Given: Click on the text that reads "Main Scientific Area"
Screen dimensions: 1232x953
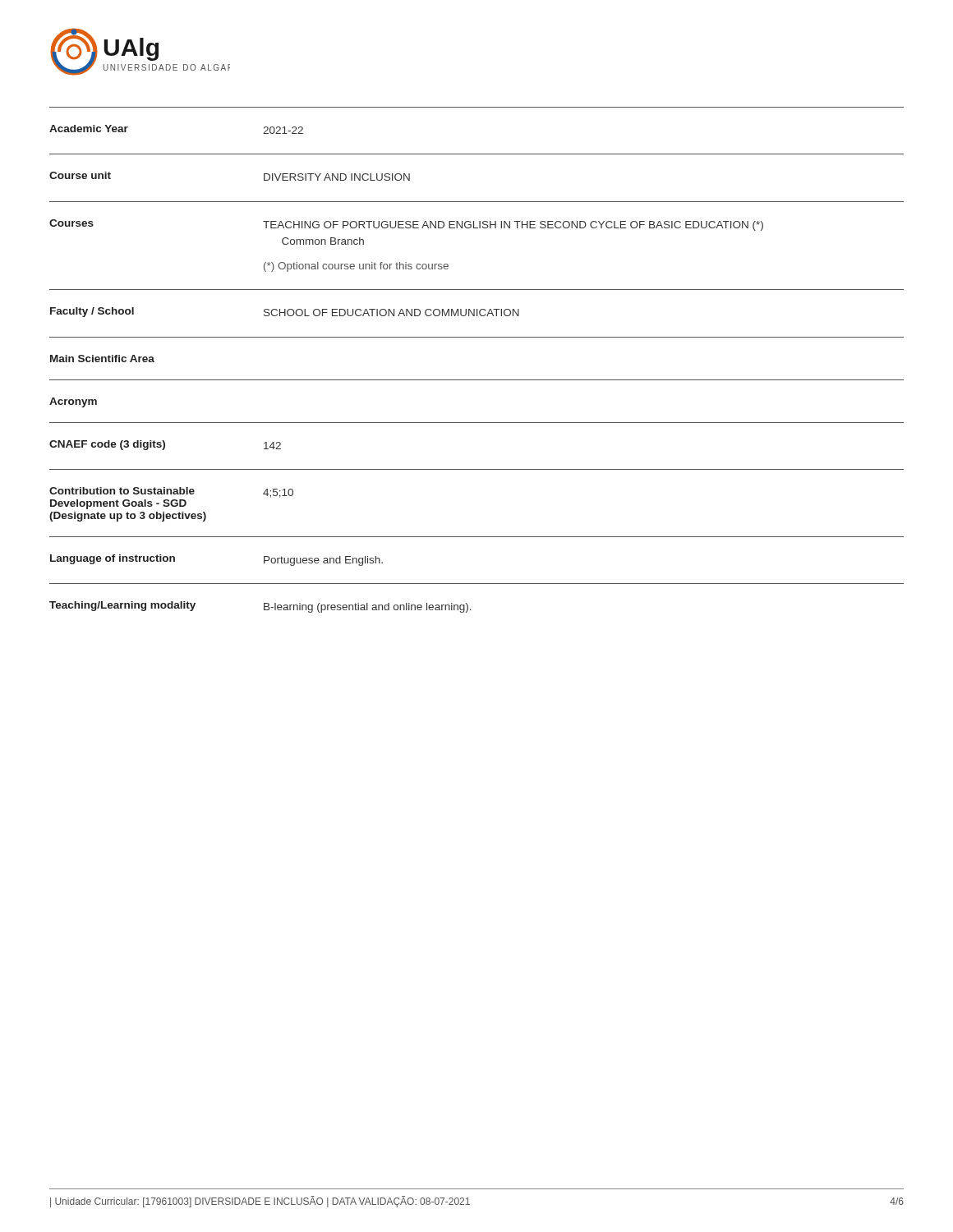Looking at the screenshot, I should pos(102,359).
